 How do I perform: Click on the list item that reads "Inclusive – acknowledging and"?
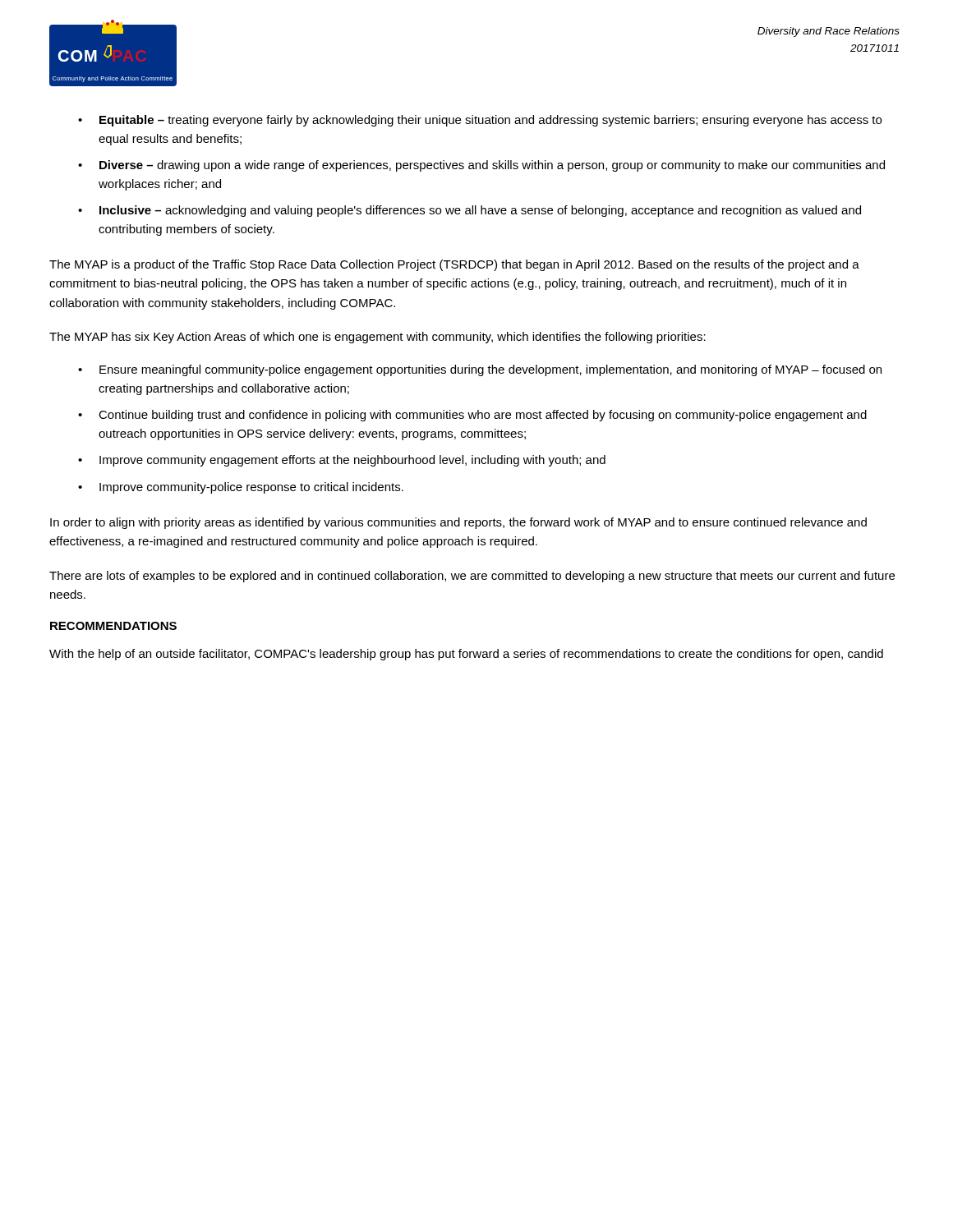coord(480,219)
